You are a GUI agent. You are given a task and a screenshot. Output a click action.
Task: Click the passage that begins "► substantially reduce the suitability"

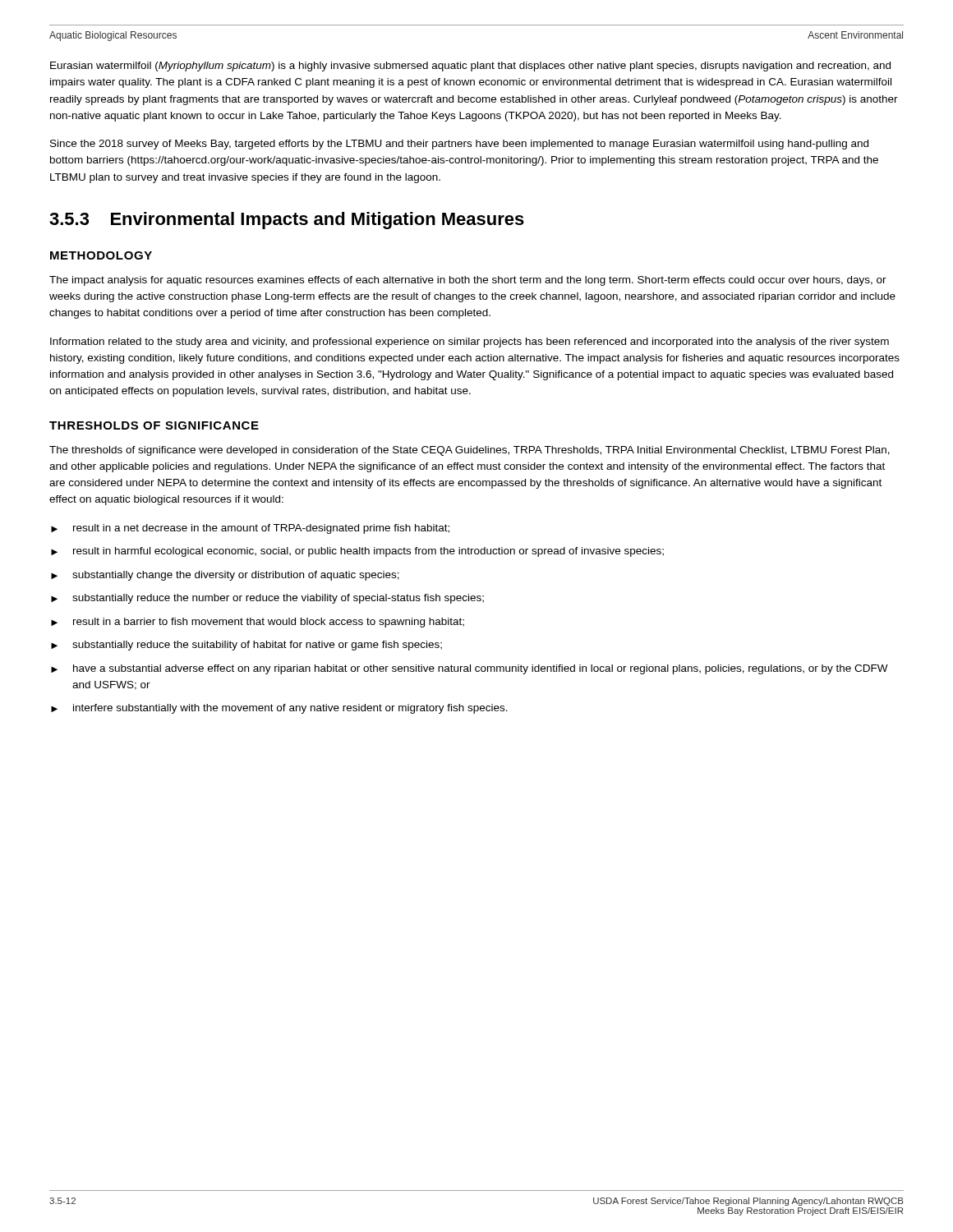(x=246, y=645)
